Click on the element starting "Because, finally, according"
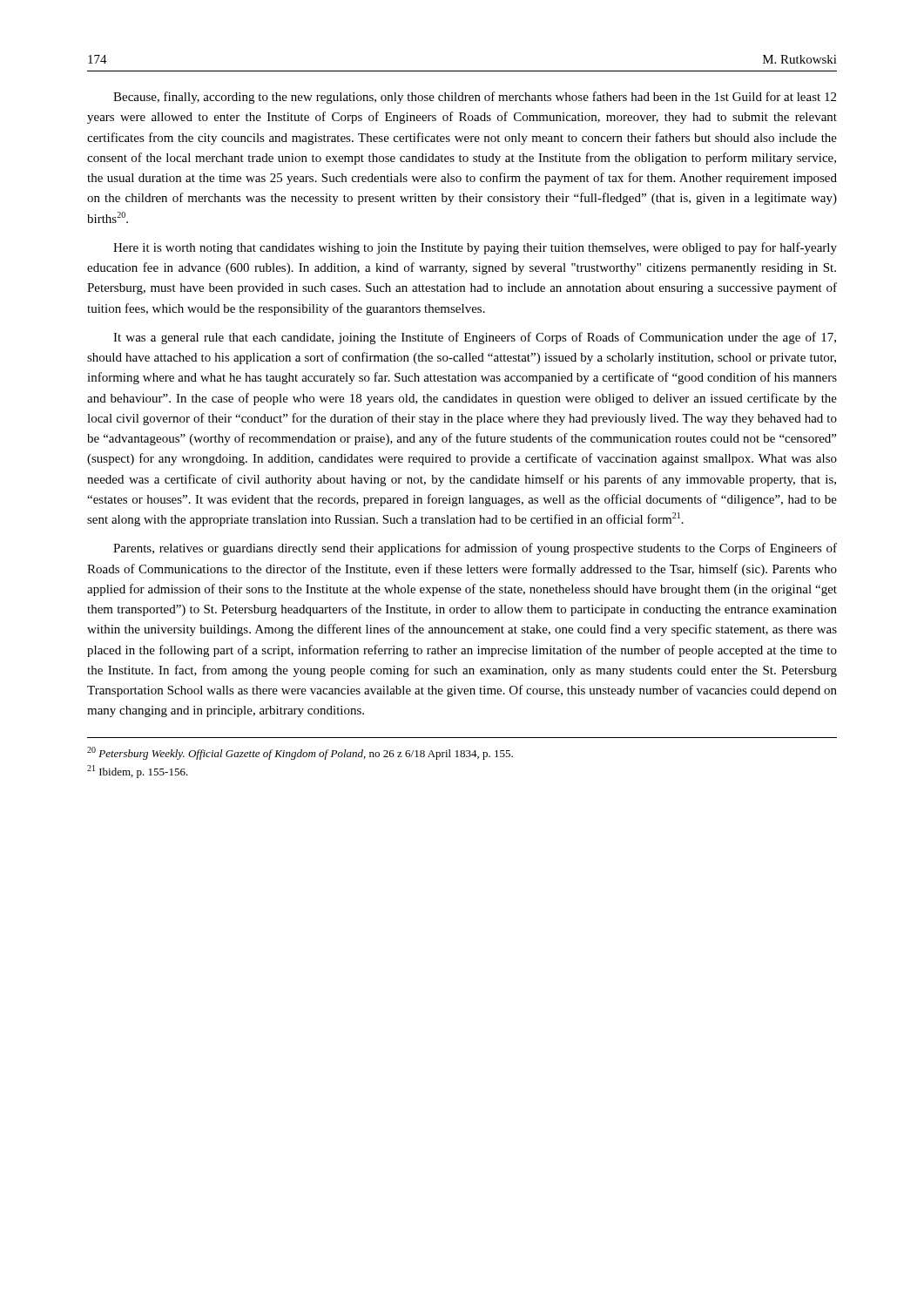This screenshot has height=1307, width=924. (462, 157)
